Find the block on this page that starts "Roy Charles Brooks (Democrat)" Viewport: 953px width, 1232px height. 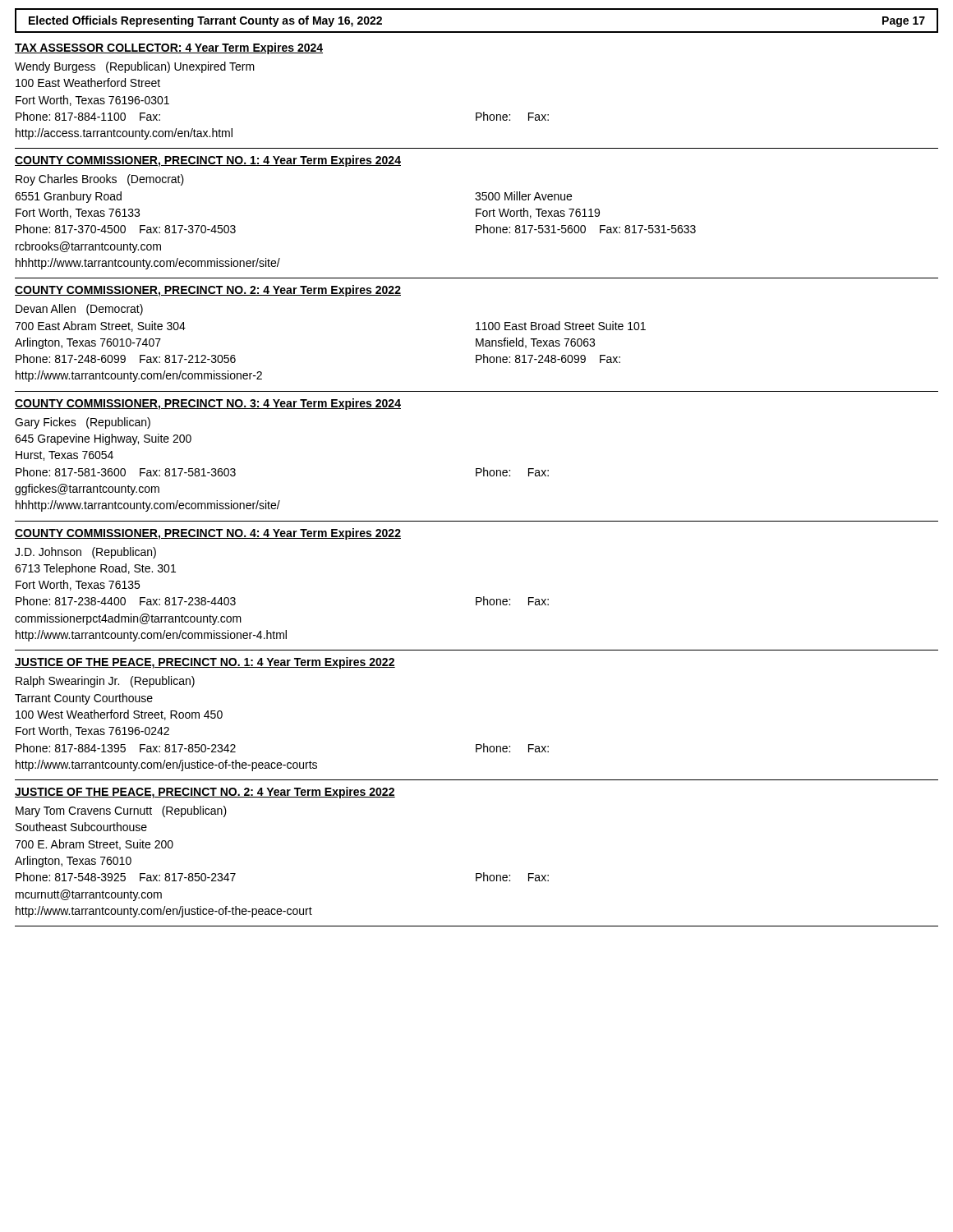(x=476, y=221)
